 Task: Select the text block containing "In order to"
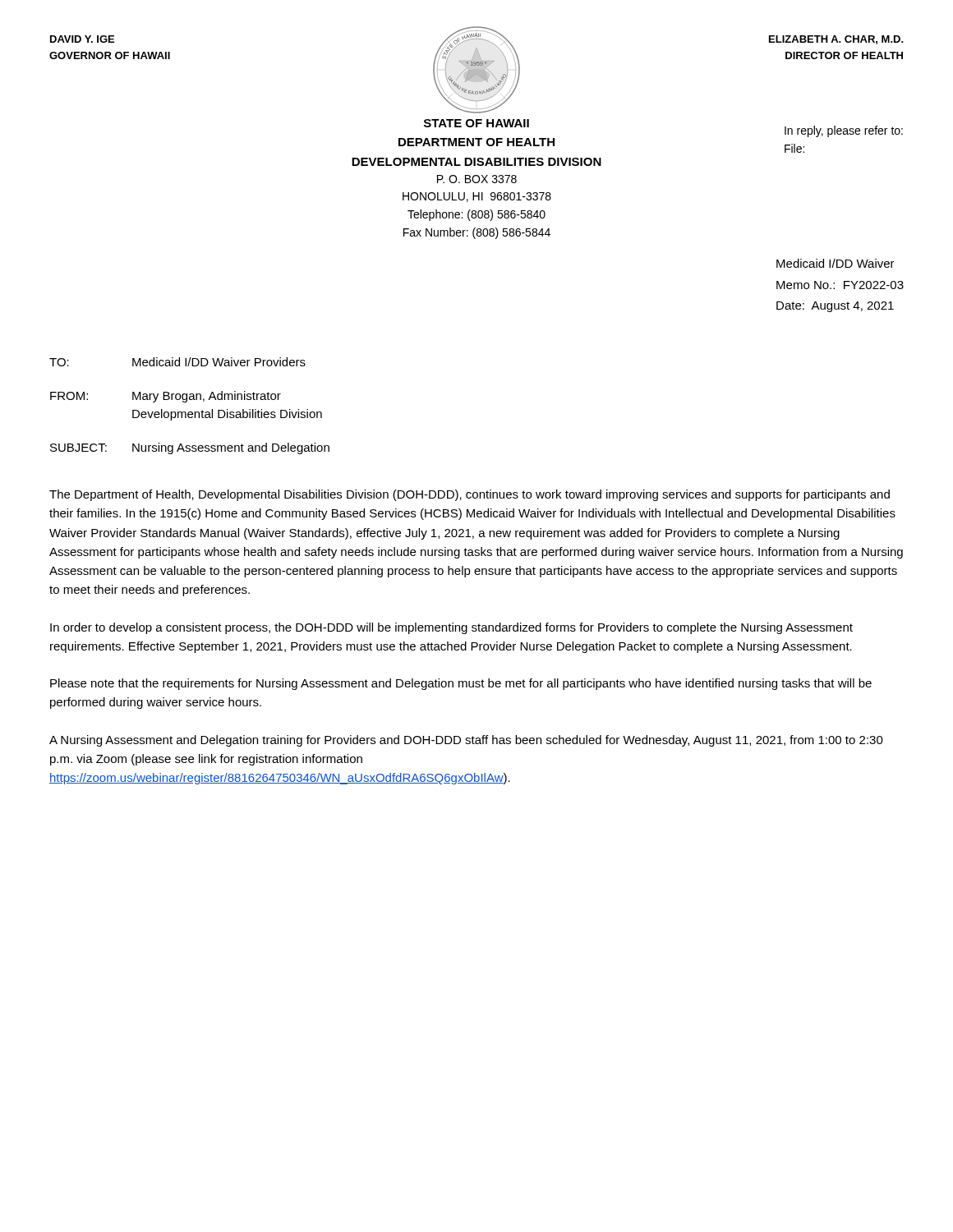[451, 636]
